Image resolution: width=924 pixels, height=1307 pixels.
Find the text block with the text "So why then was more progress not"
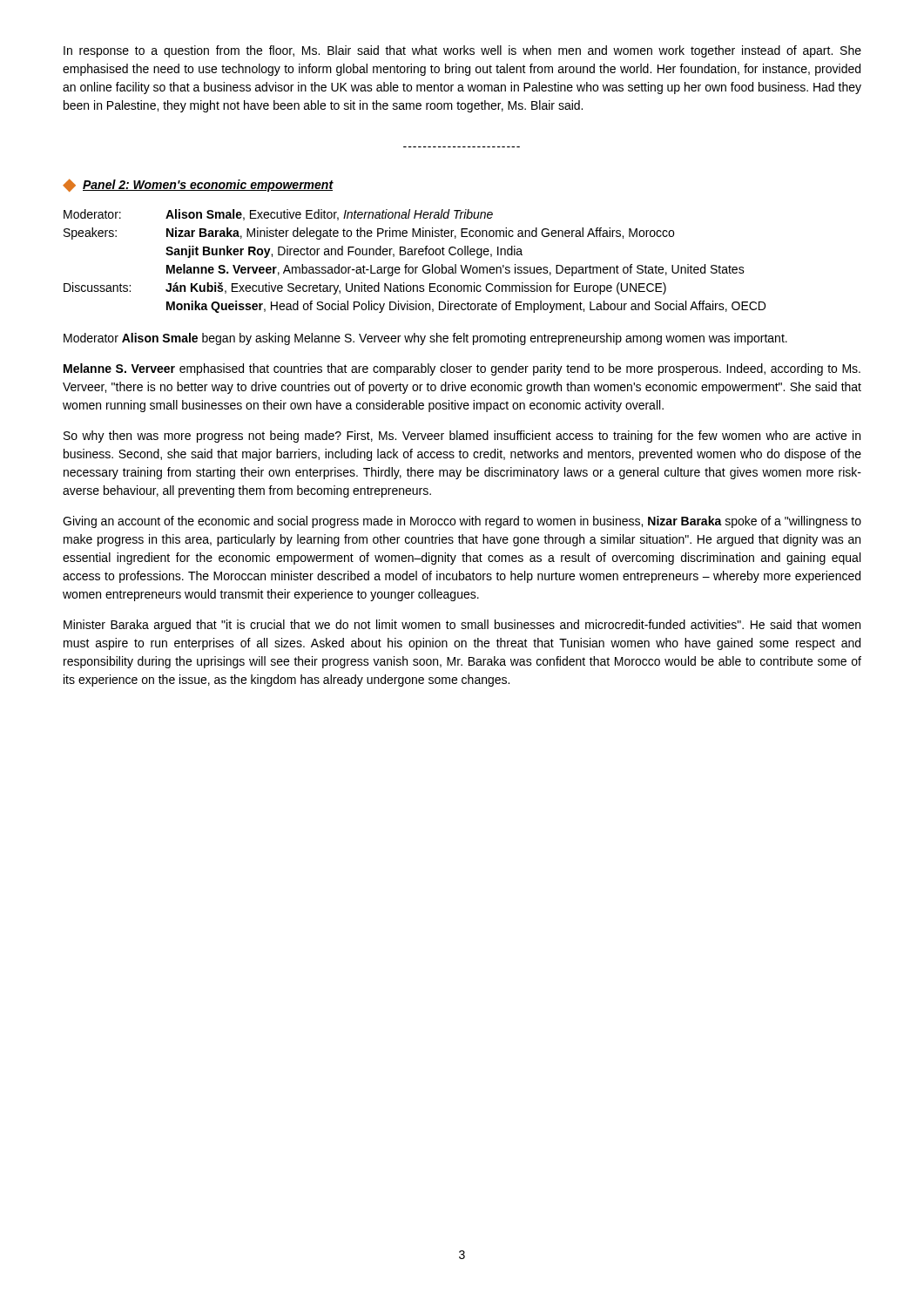(462, 463)
